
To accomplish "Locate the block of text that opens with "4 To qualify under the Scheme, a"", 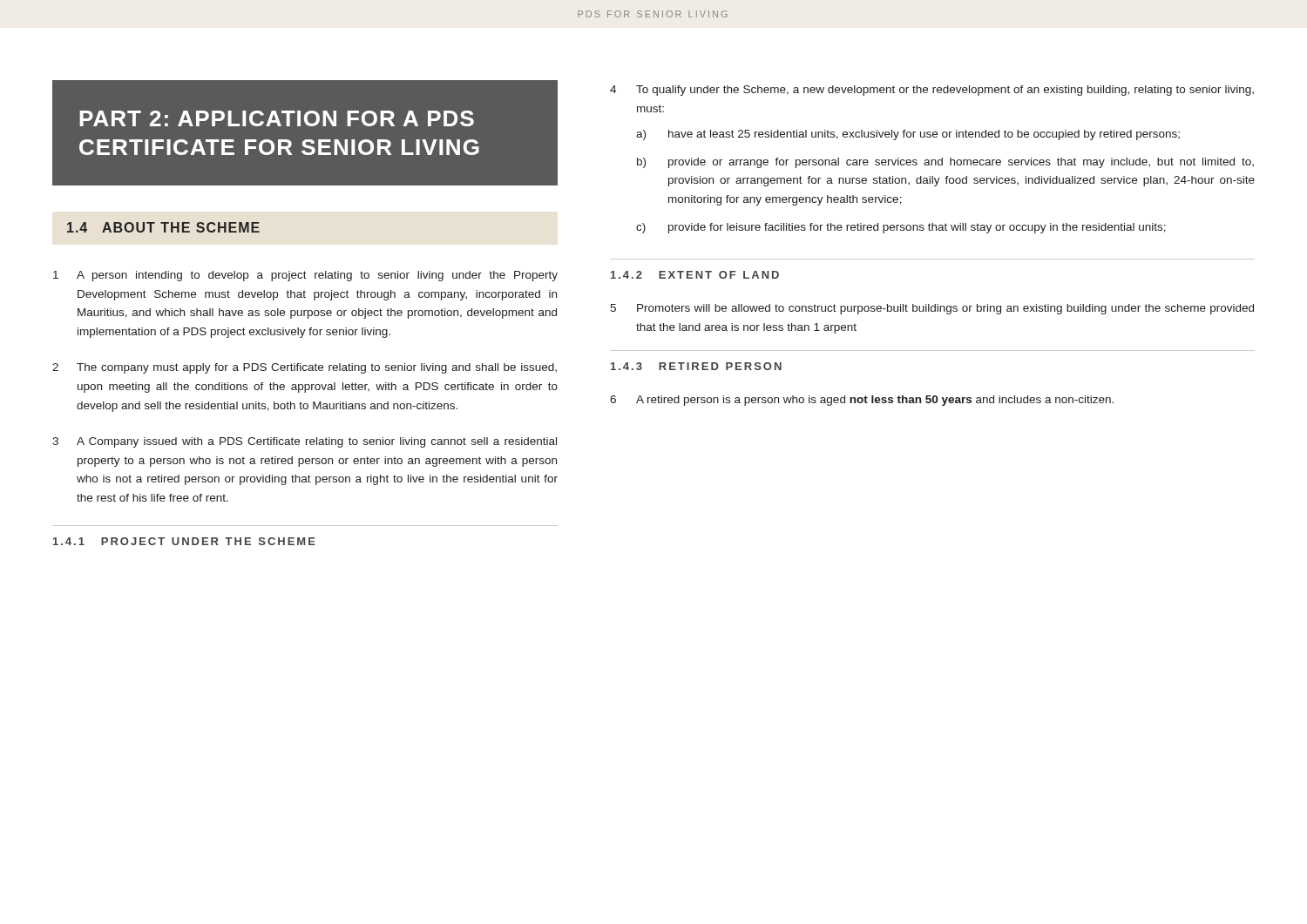I will tap(932, 162).
